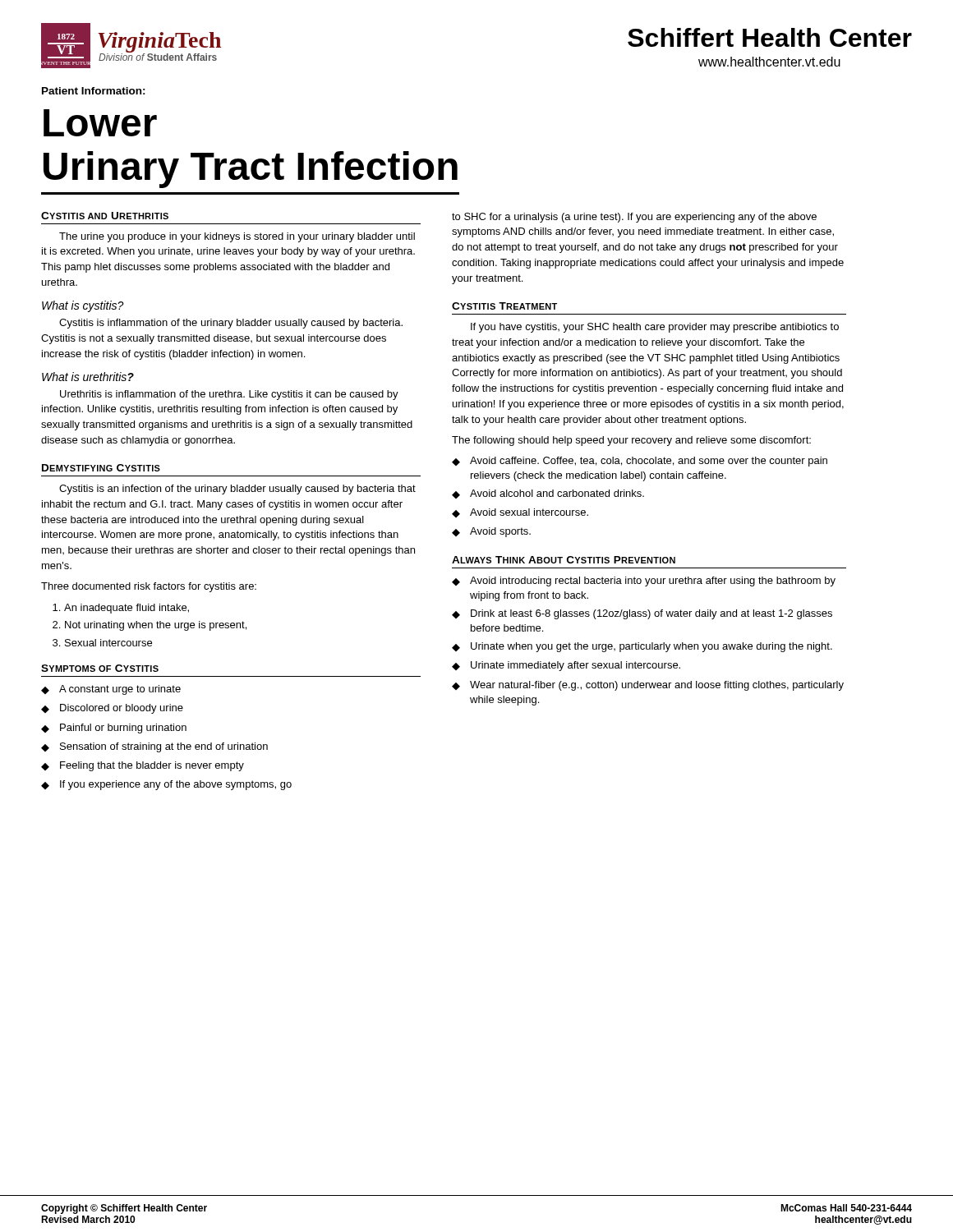Image resolution: width=953 pixels, height=1232 pixels.
Task: Click on the block starting "◆ Drink at least 6-8 glasses (12oz/glass)"
Action: tap(649, 621)
